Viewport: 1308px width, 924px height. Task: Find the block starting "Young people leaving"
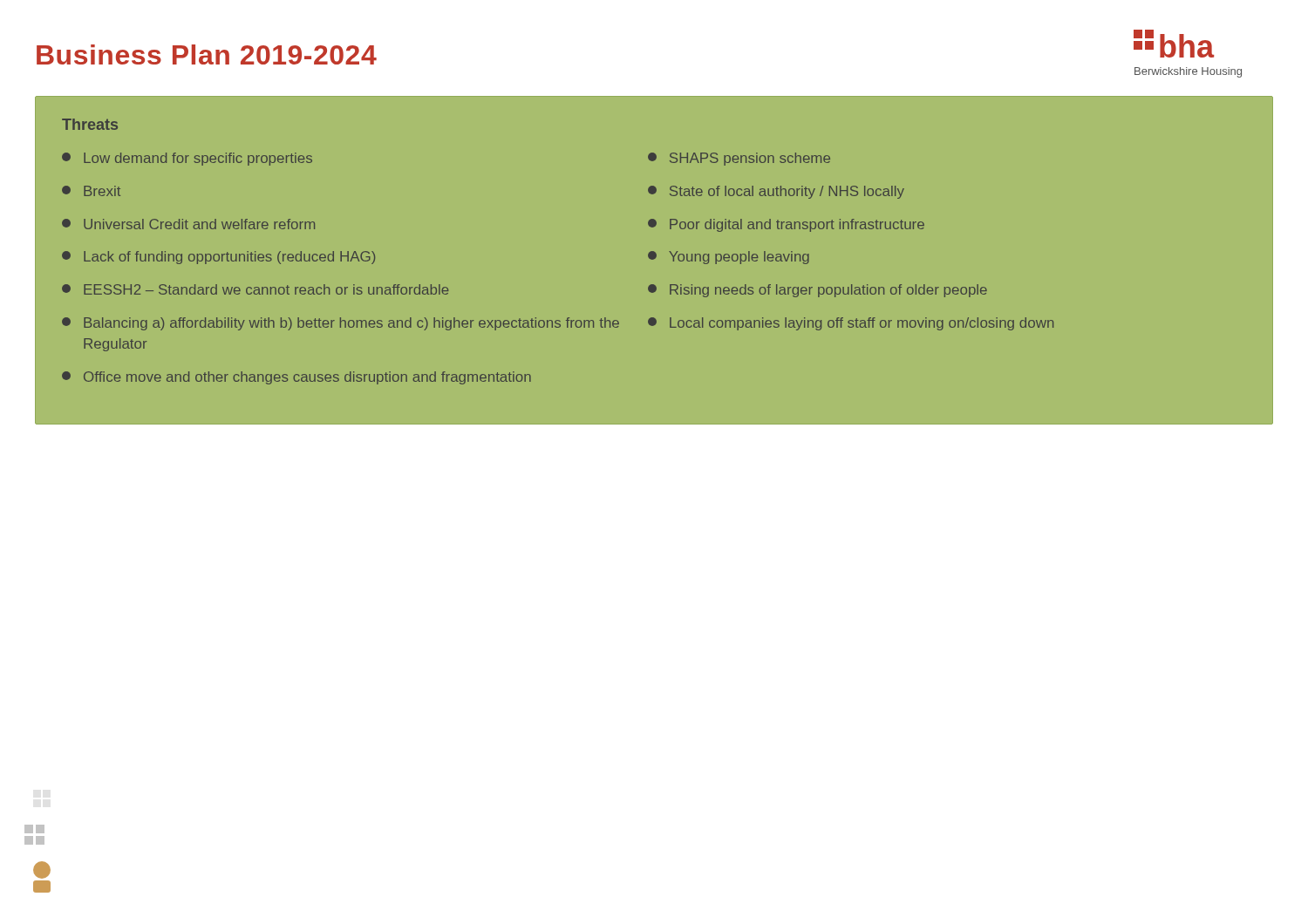729,257
